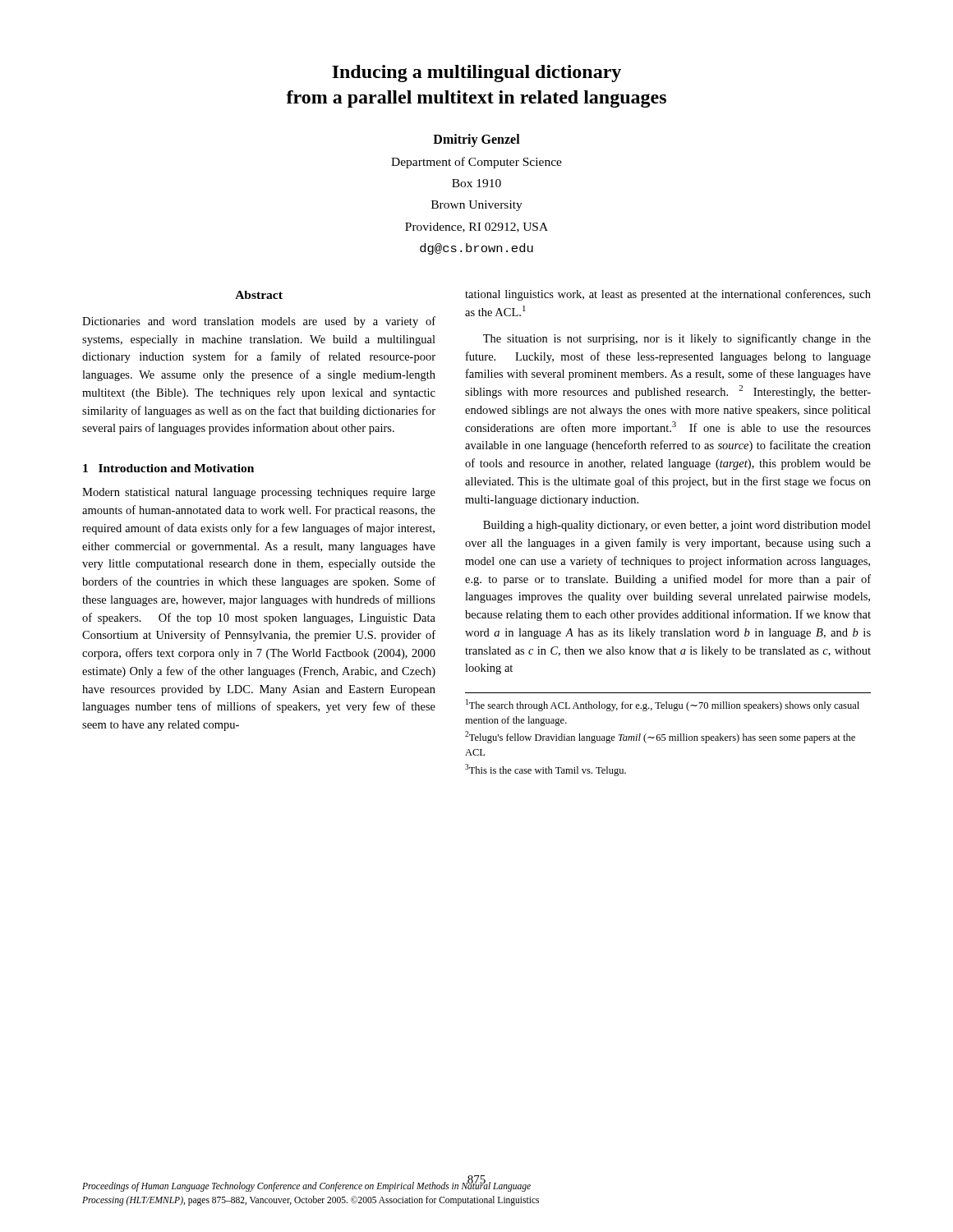Click the passage that begins "1The search through ACL Anthology, for e.g., Telugu"
Screen dimensions: 1232x953
pyautogui.click(x=668, y=738)
